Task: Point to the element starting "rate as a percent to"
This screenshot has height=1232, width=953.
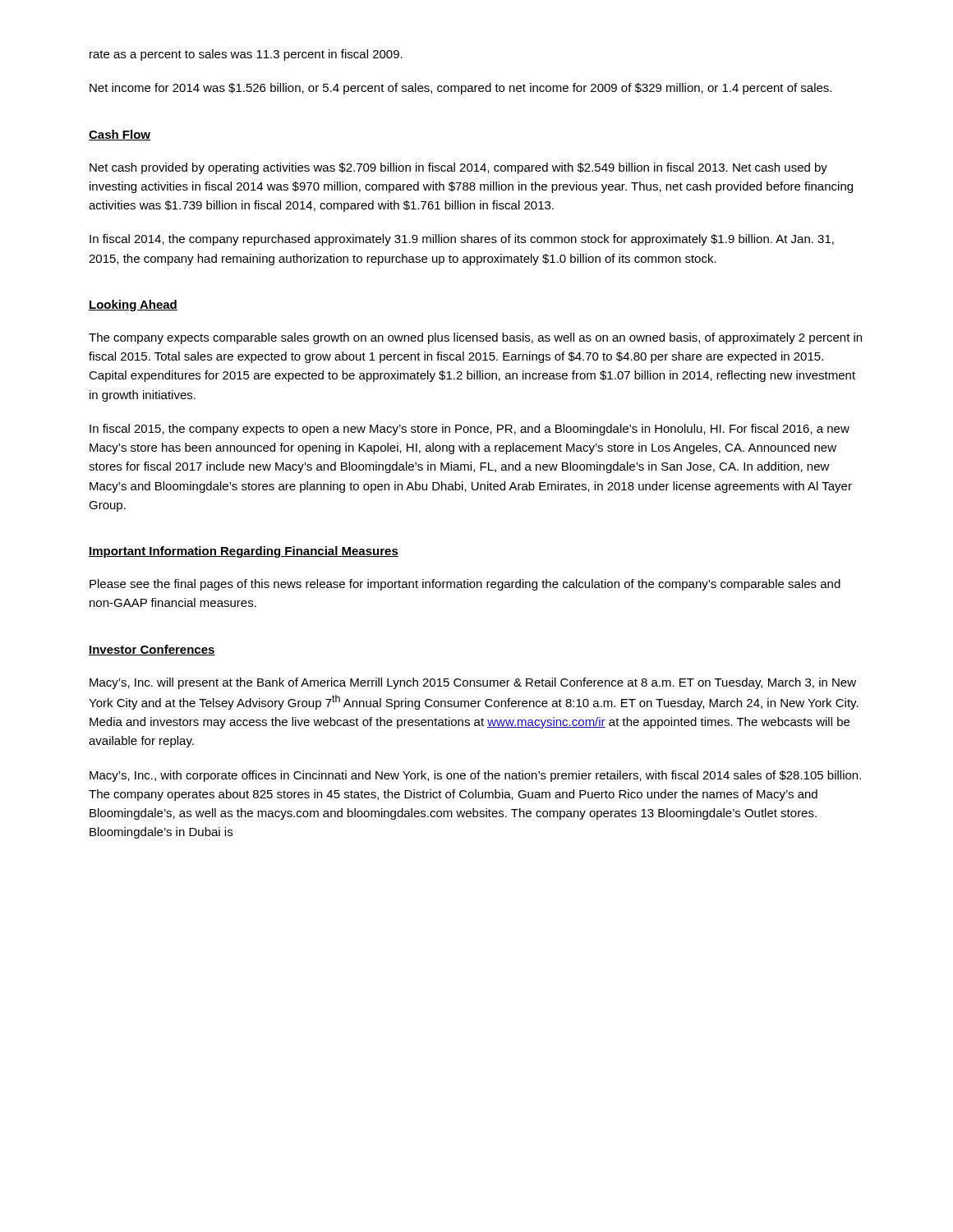Action: click(246, 54)
